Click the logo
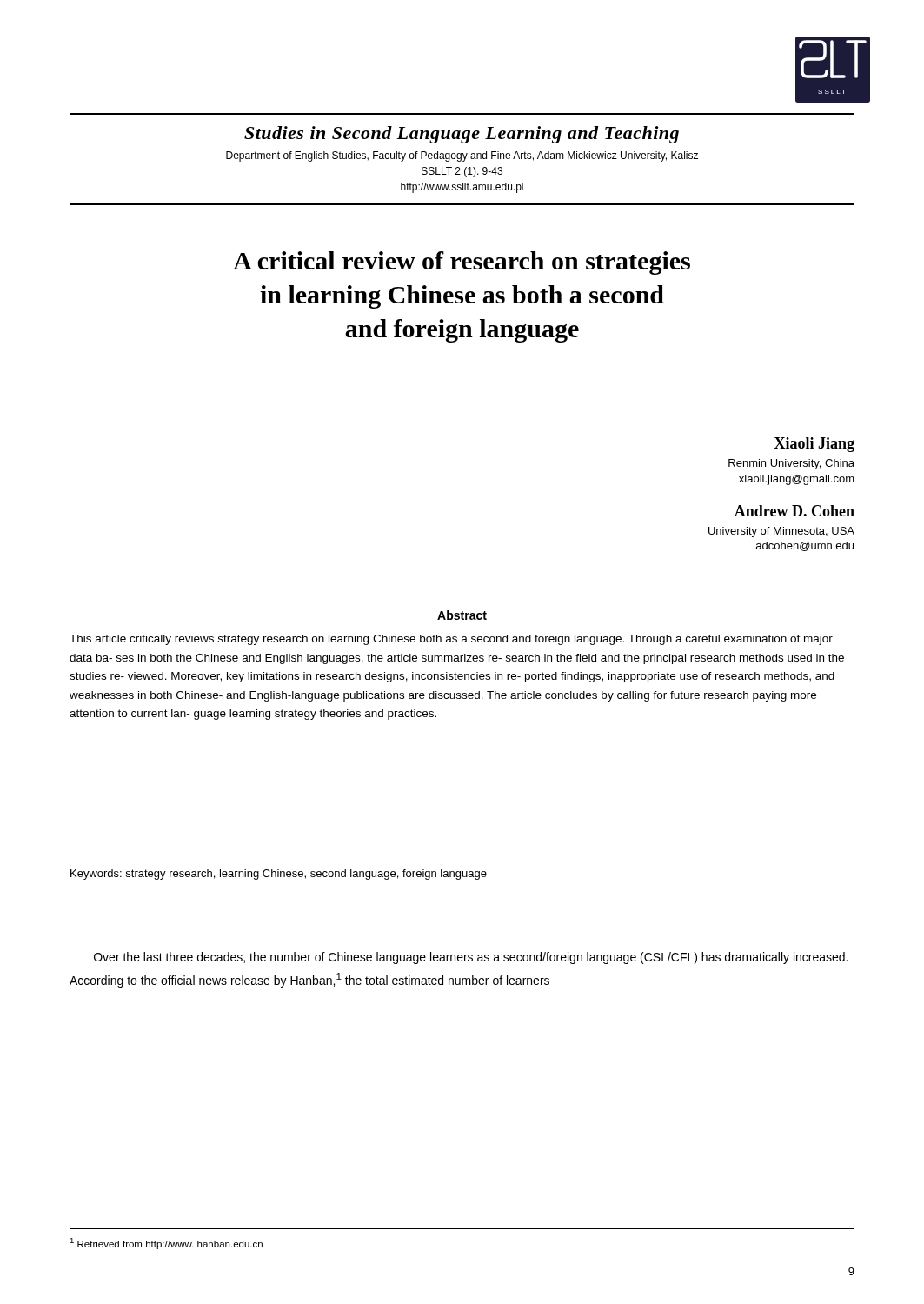The image size is (924, 1304). [x=833, y=70]
